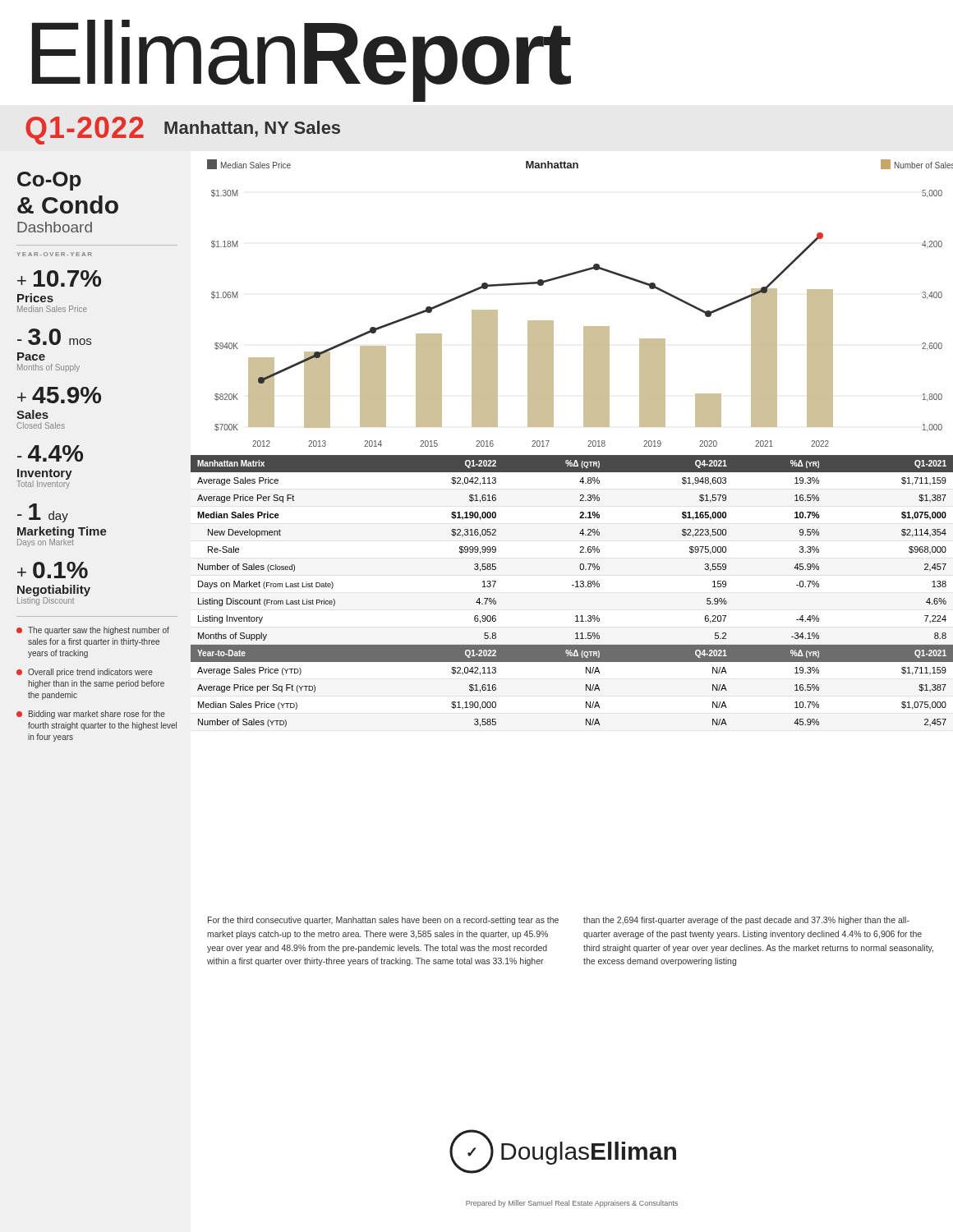Find the element starting "1 day Marketing Time Days on Market"
953x1232 pixels.
tap(97, 523)
